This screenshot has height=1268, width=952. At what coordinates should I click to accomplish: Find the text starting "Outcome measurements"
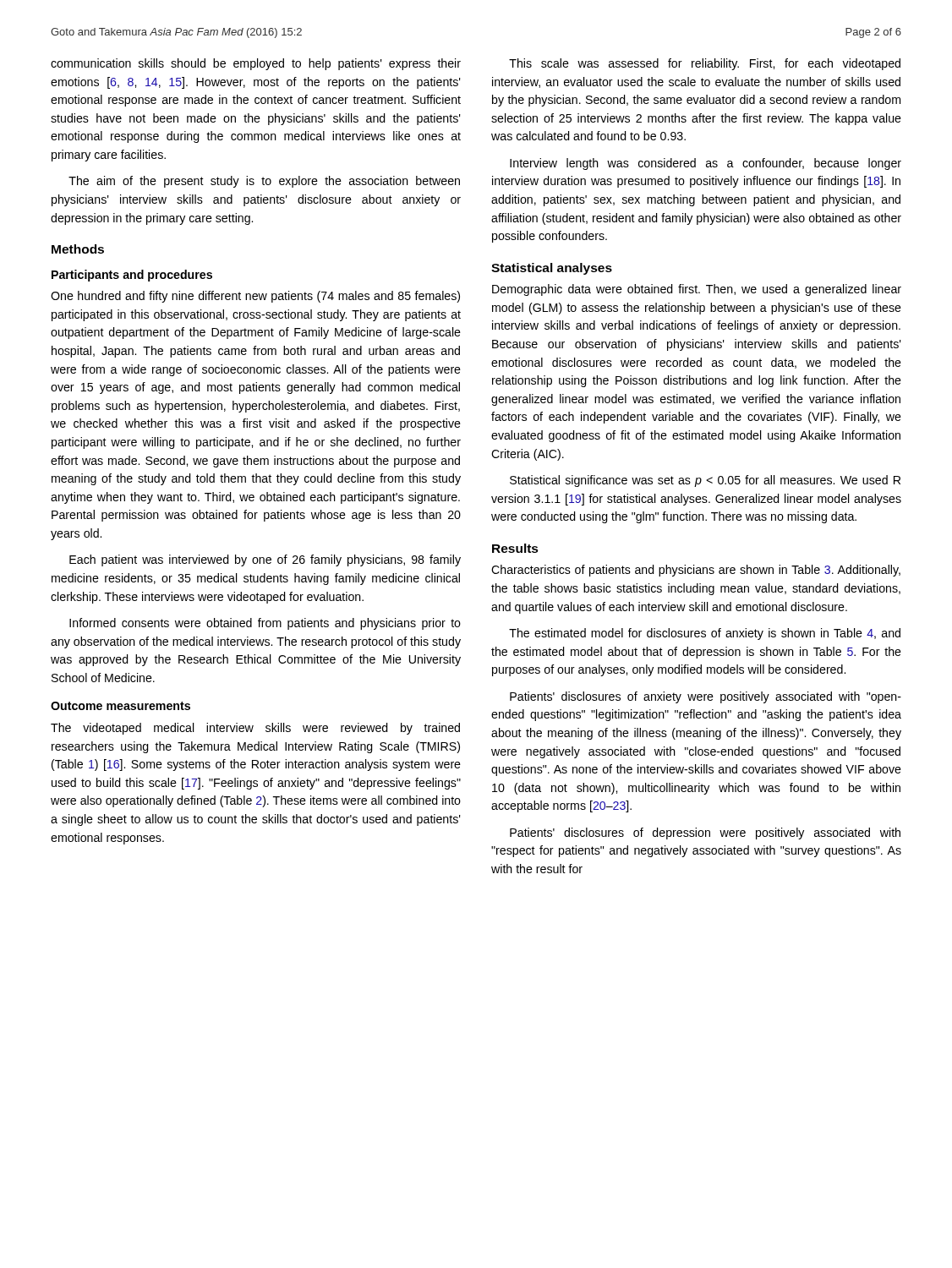point(121,706)
